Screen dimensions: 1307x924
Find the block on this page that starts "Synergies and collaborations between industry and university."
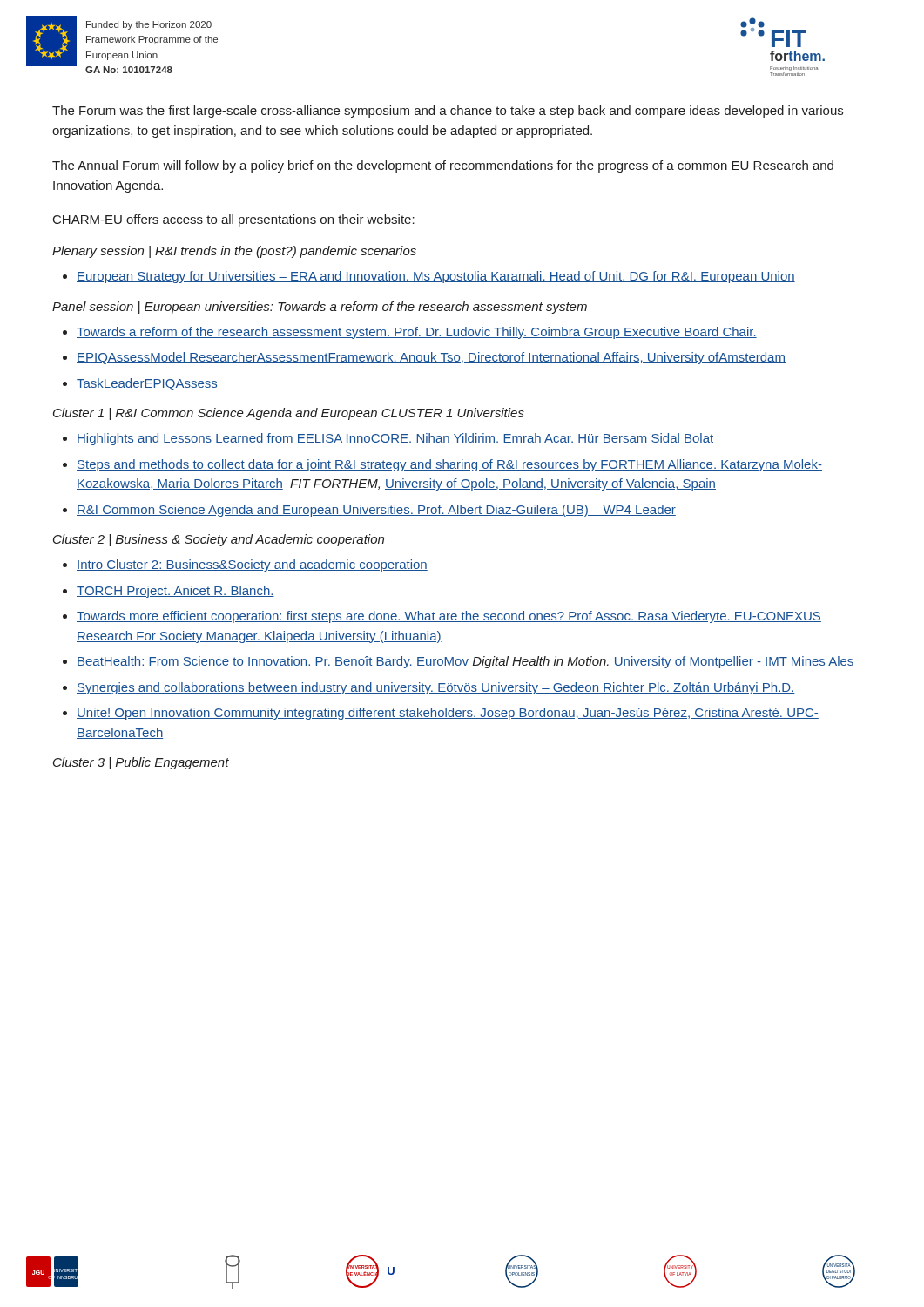[436, 687]
